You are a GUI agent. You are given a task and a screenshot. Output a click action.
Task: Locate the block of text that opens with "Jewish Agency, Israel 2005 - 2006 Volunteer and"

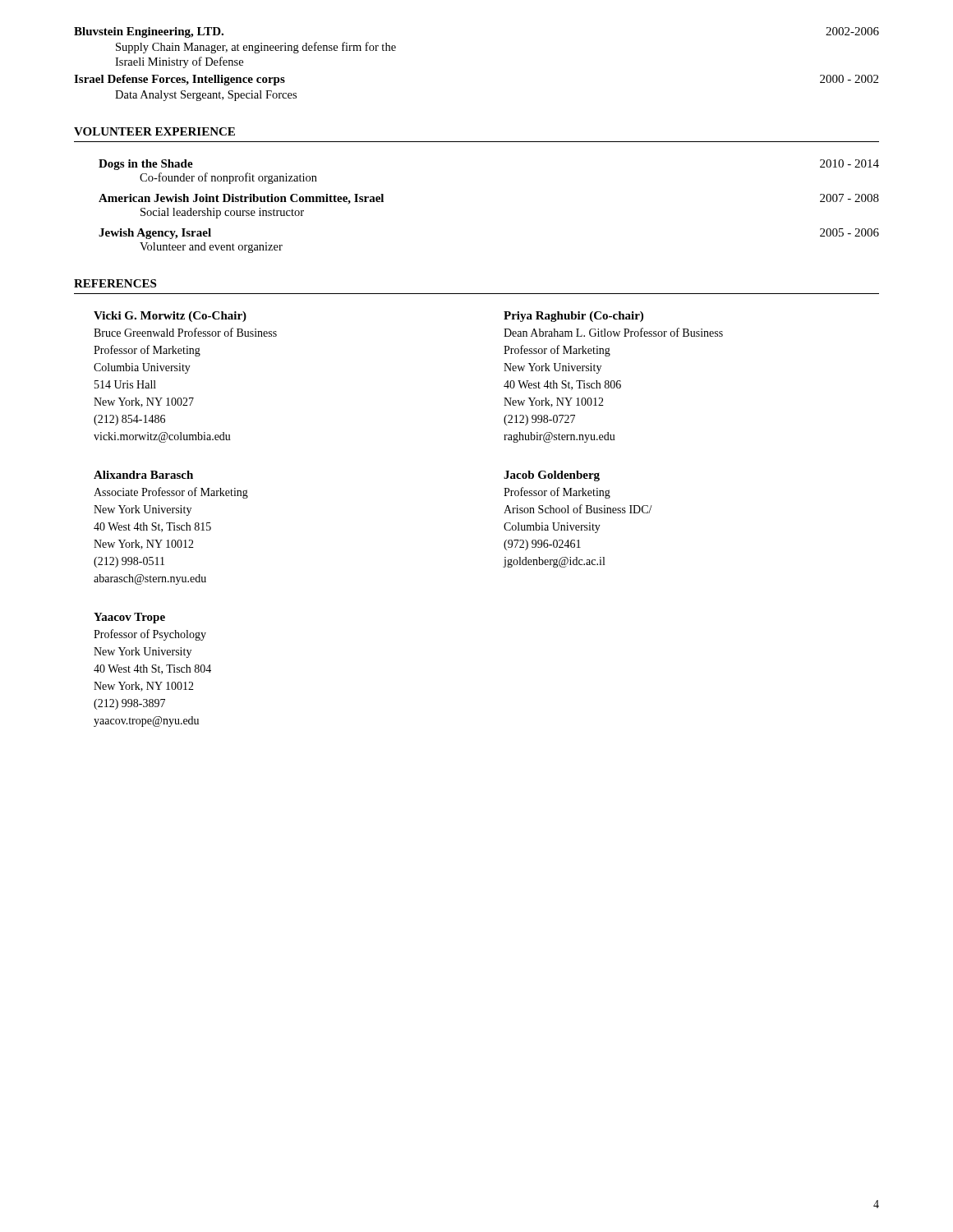pos(157,234)
